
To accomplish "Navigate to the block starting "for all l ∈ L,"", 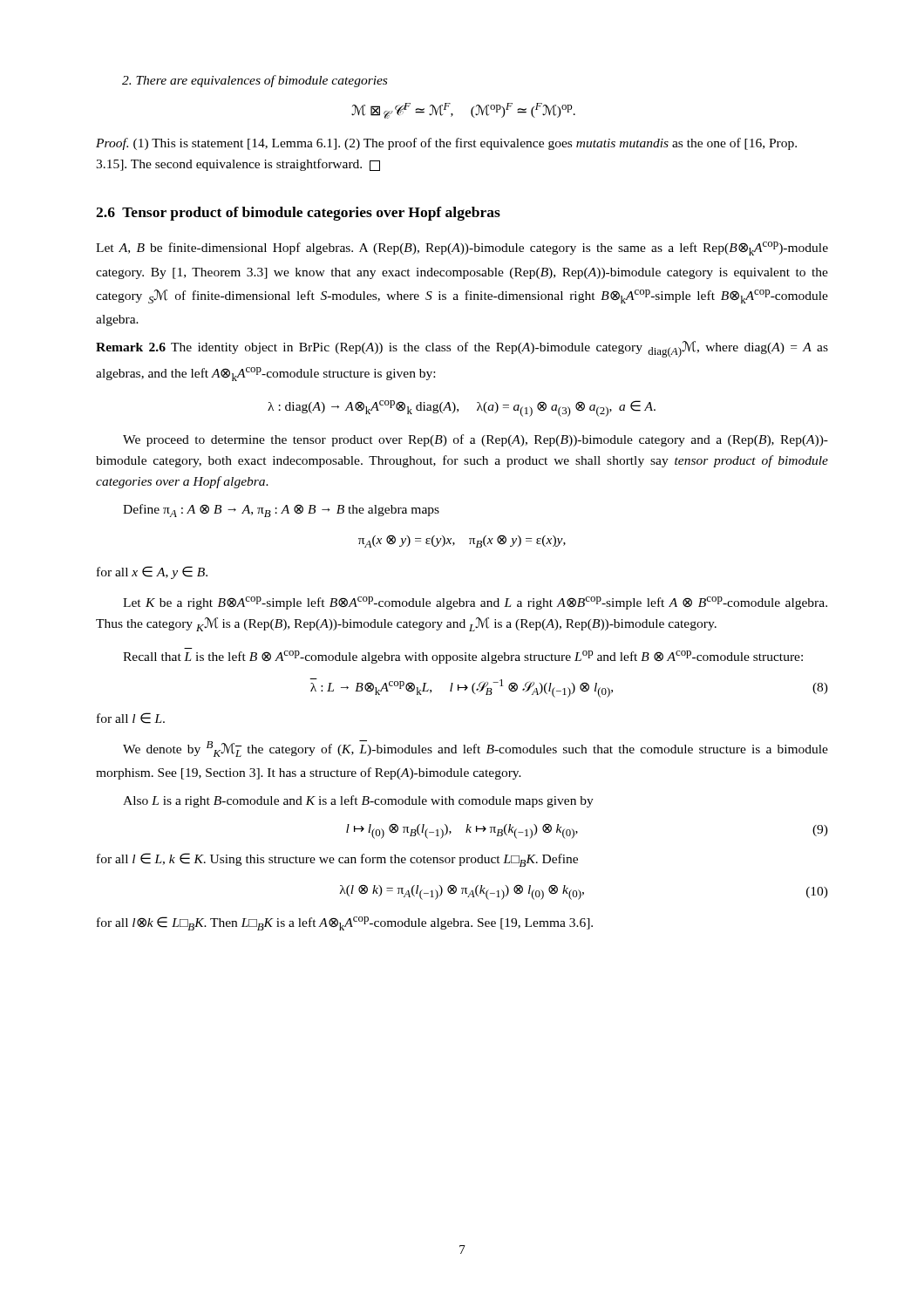I will (462, 860).
